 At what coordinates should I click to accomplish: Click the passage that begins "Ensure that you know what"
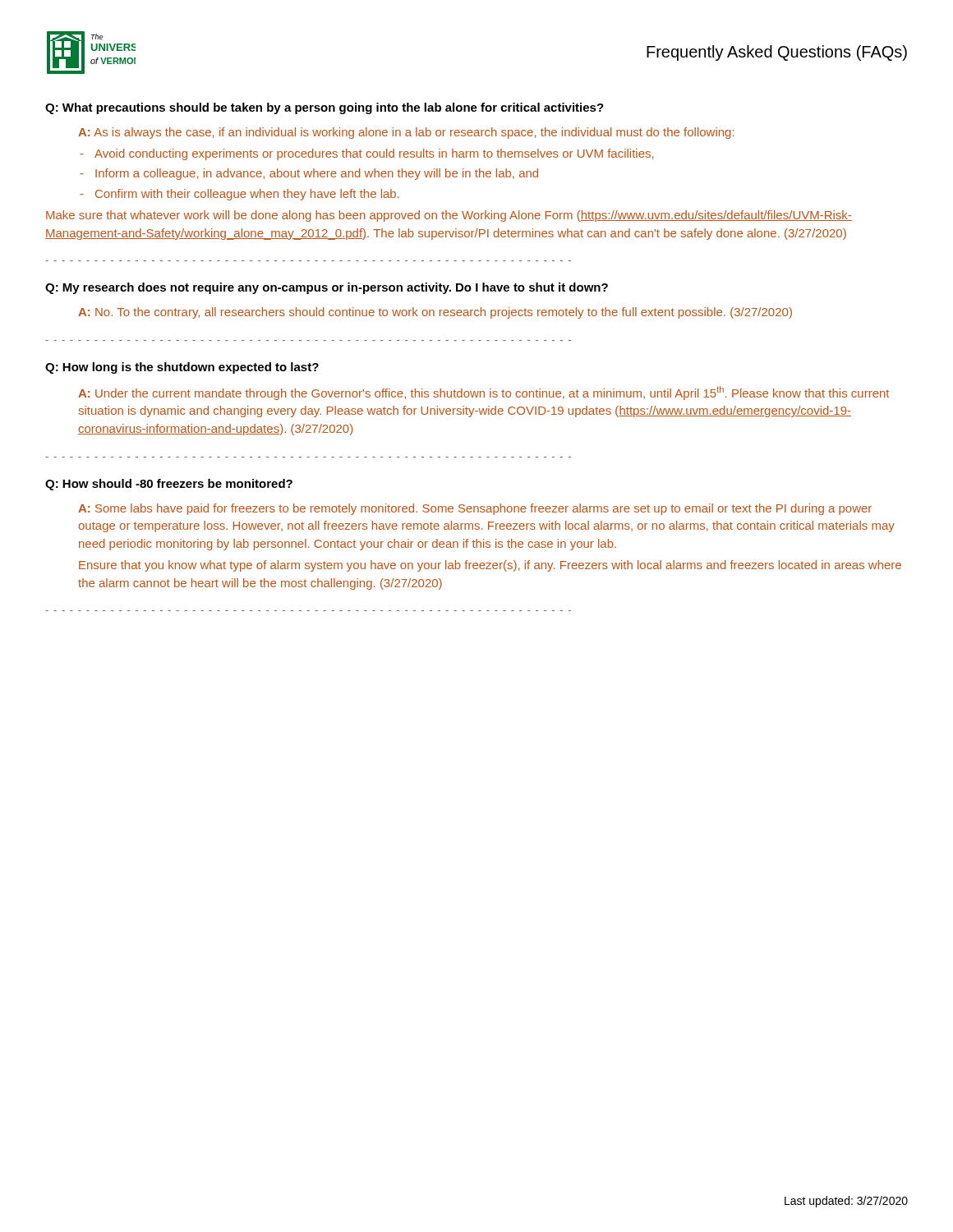[490, 573]
